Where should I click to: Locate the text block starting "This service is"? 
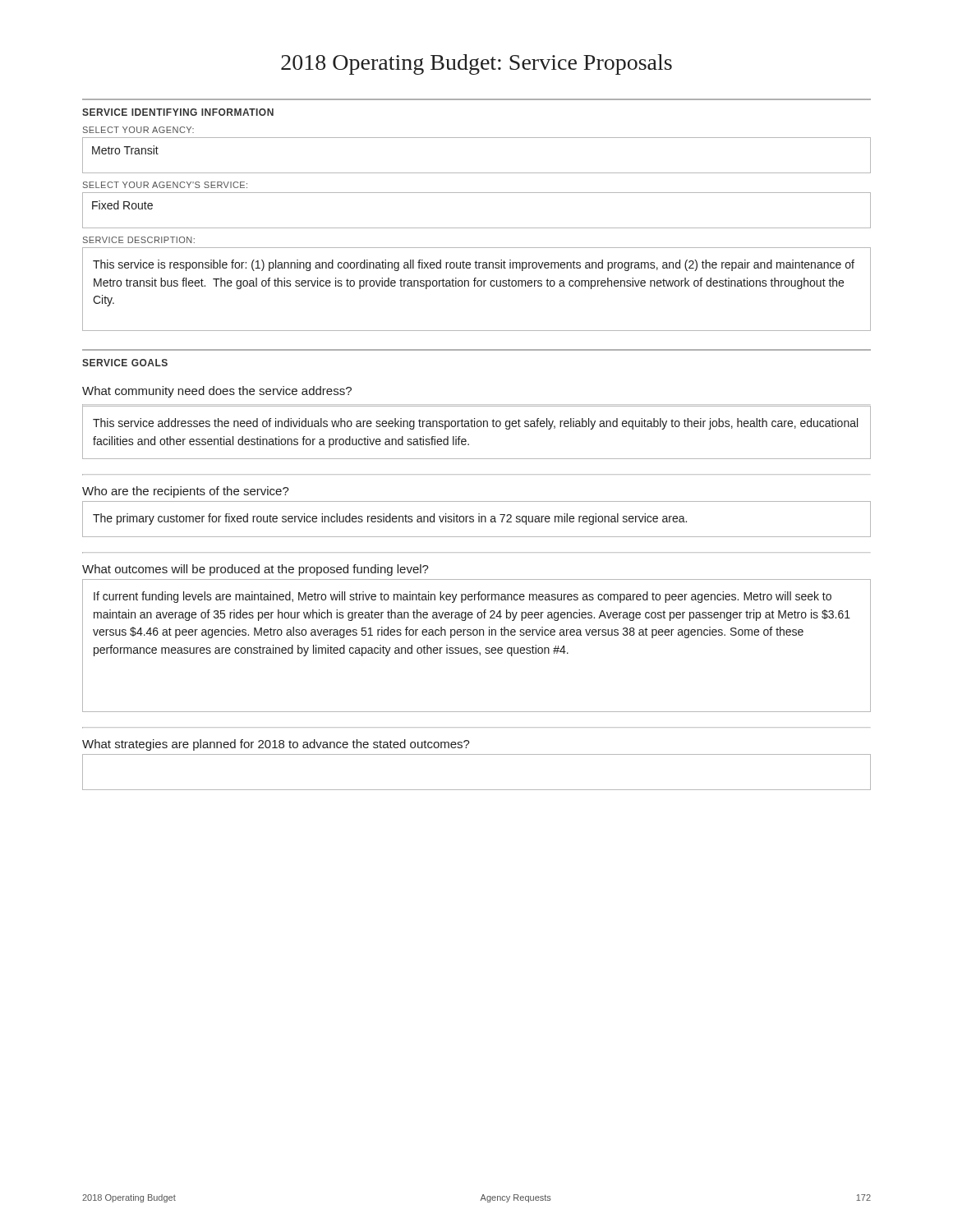point(474,282)
